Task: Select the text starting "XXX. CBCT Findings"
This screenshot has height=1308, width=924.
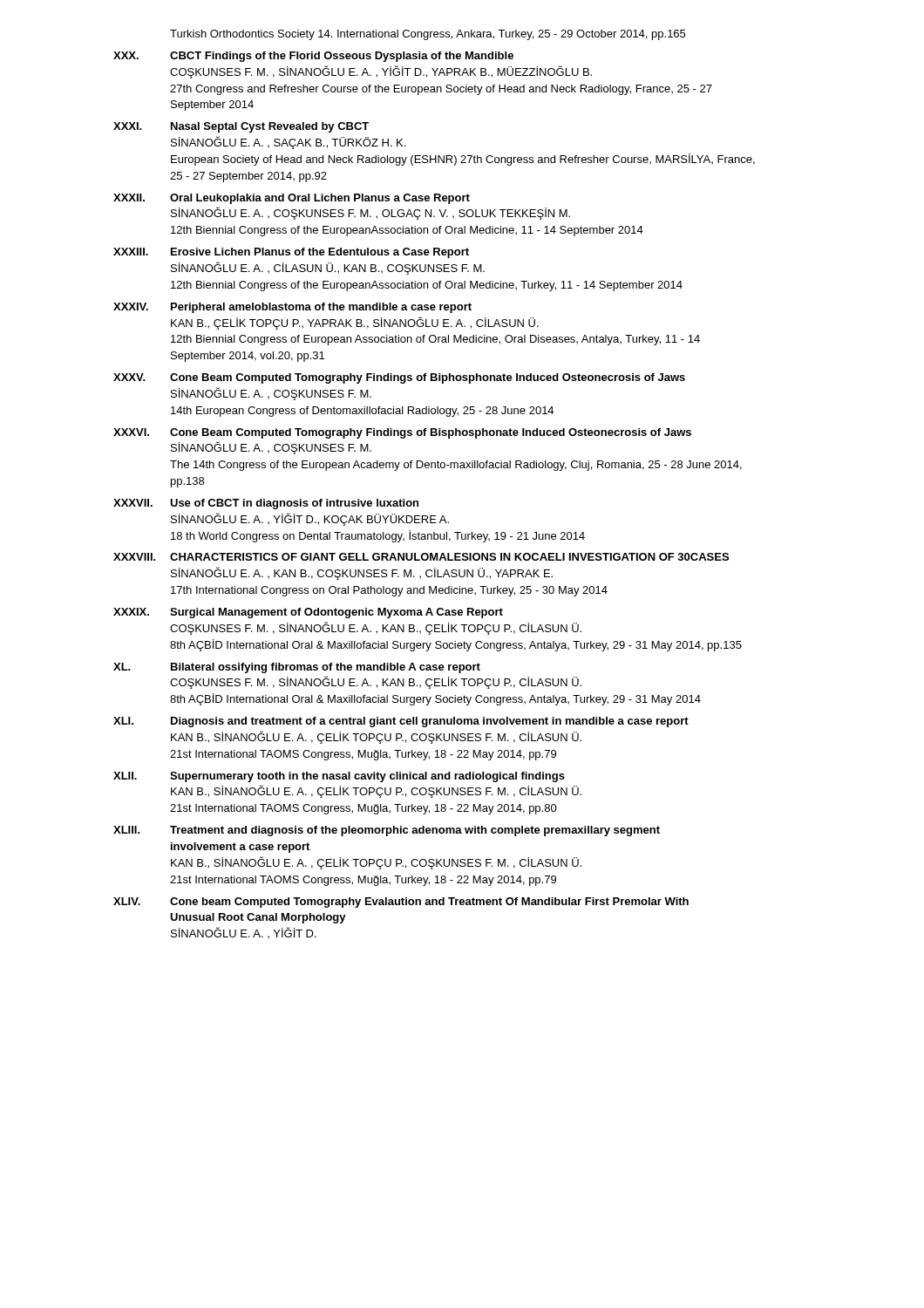Action: 495,81
